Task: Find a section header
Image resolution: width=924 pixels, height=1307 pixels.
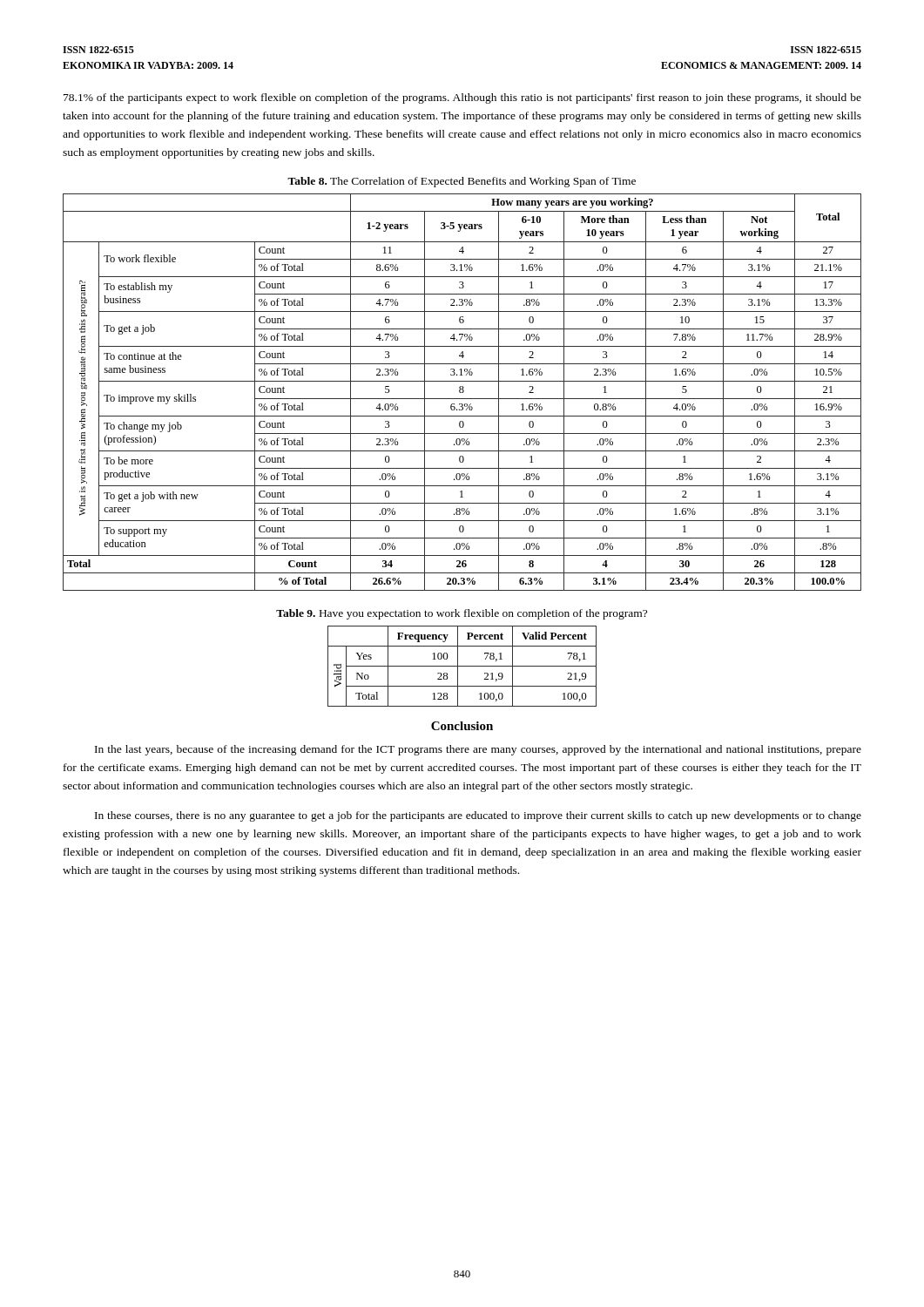Action: coord(462,726)
